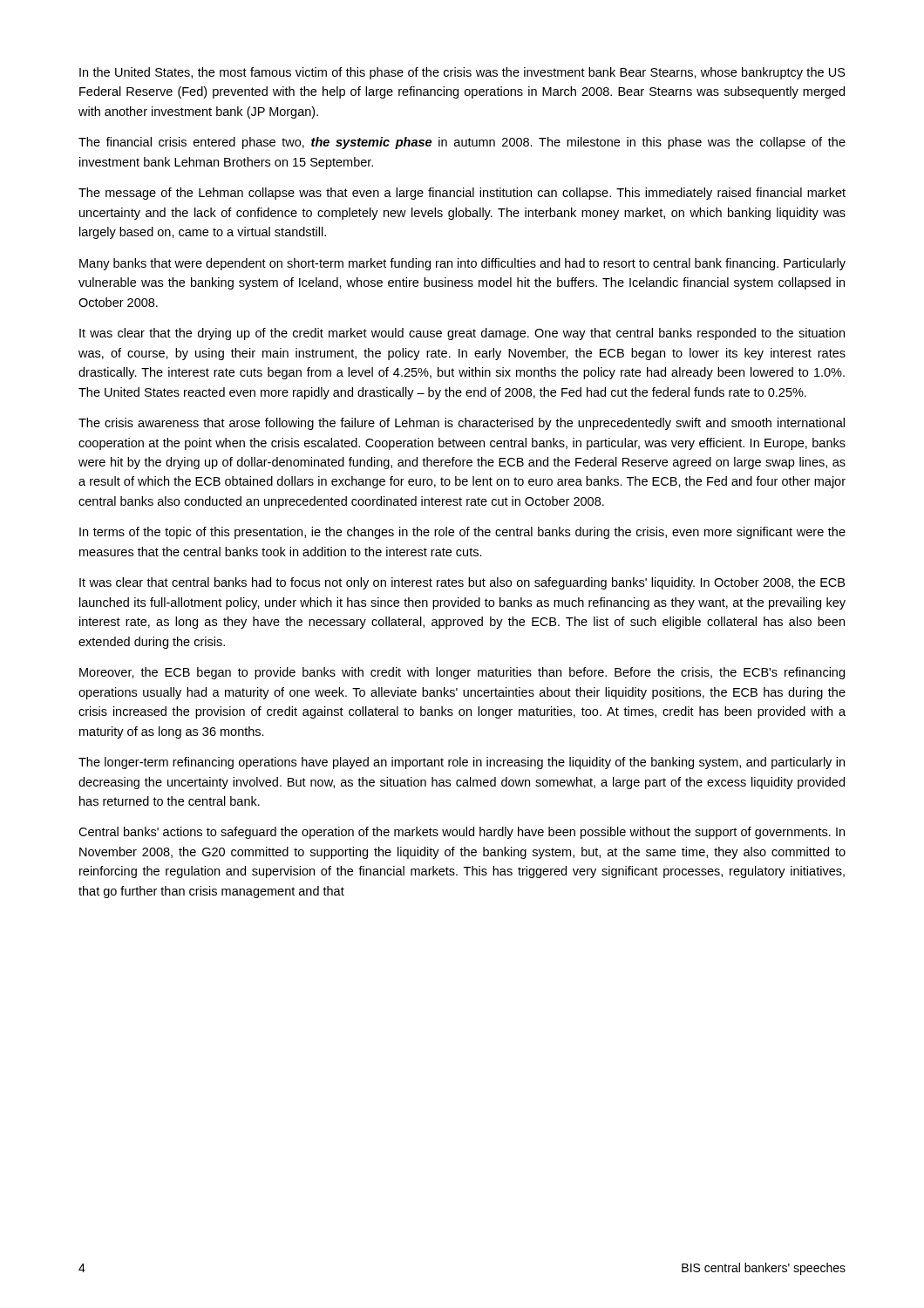Click on the text block that says "In the United States, the"
The width and height of the screenshot is (924, 1308).
(462, 92)
